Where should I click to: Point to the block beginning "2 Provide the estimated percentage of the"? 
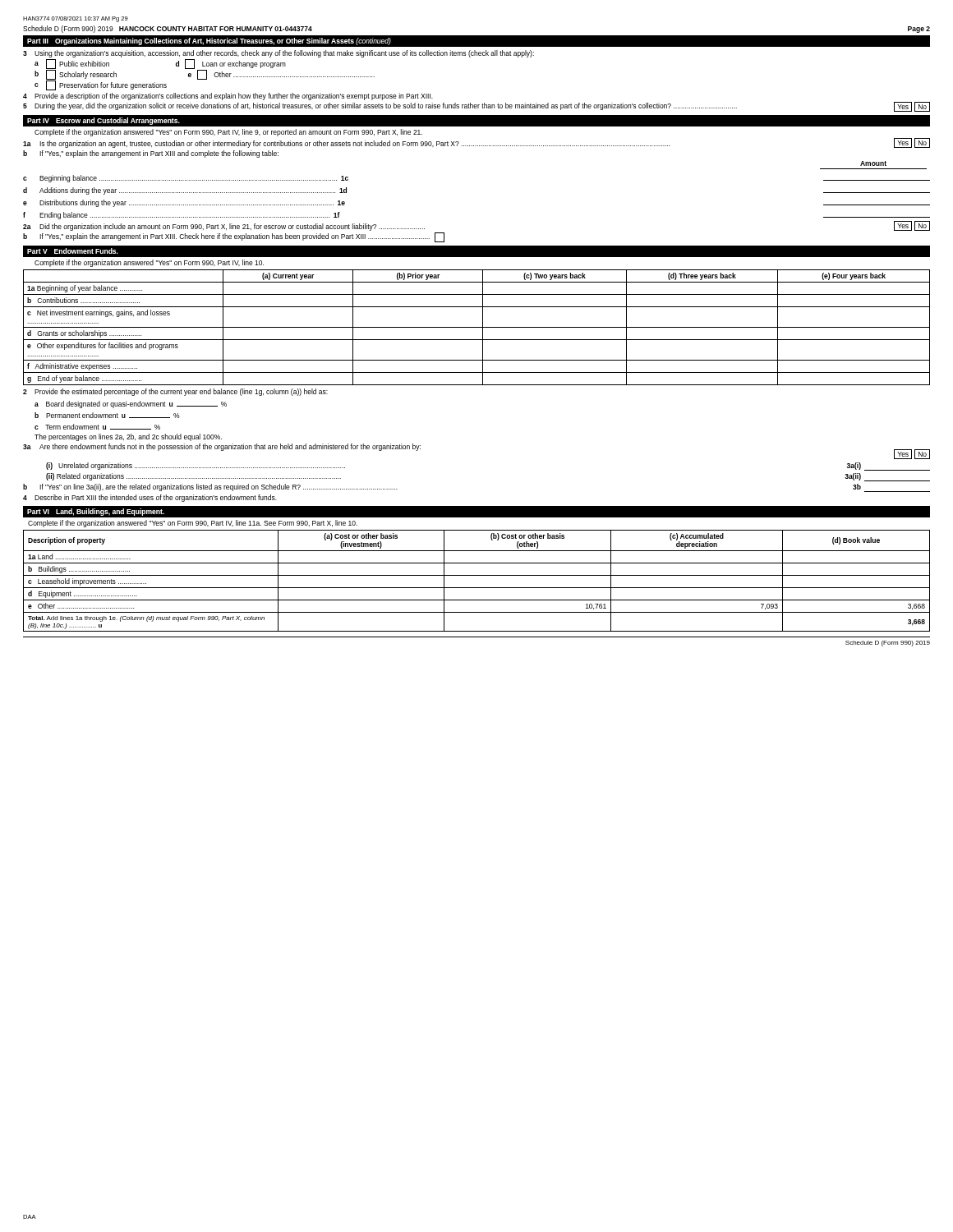click(175, 392)
